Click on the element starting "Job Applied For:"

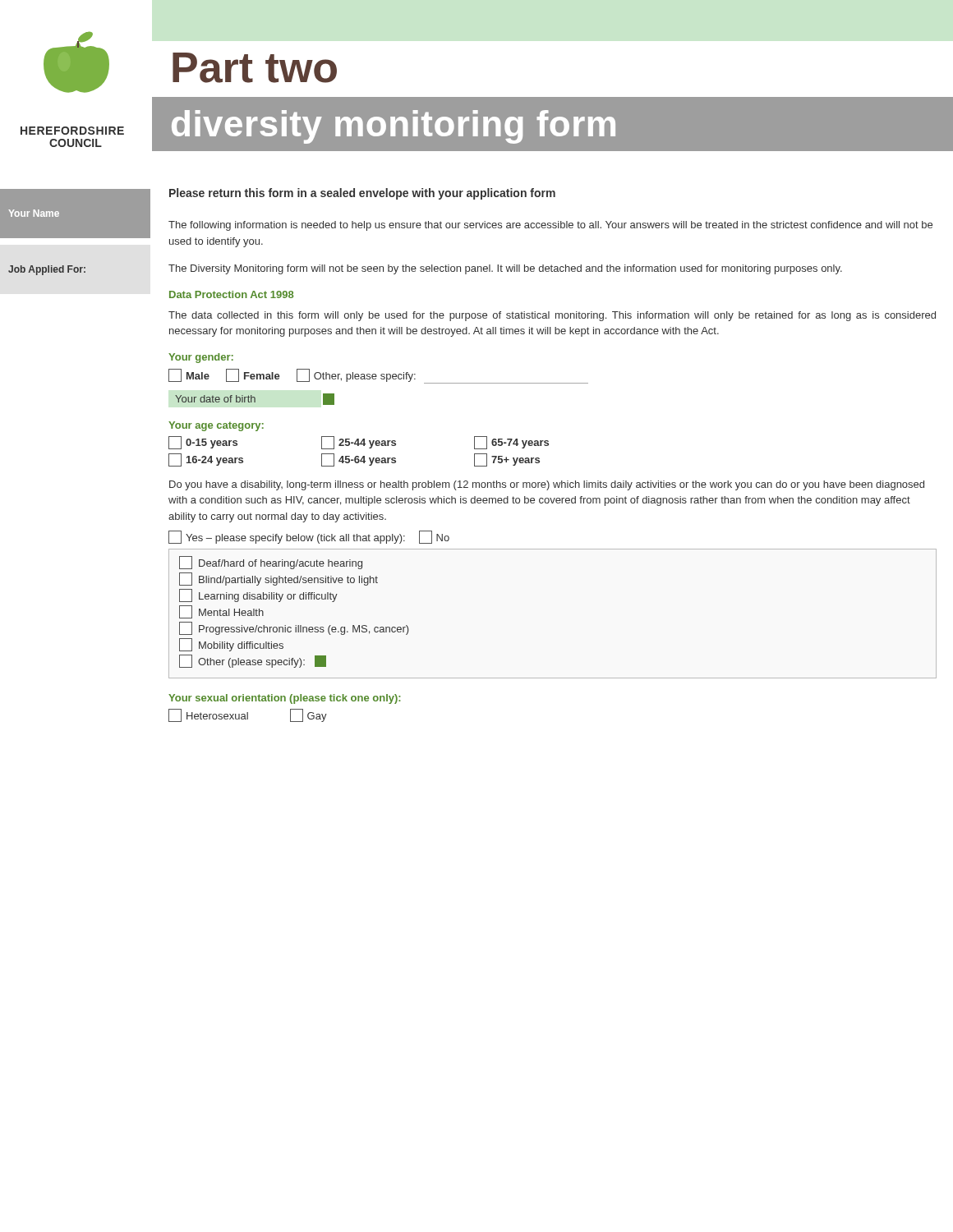click(x=47, y=269)
